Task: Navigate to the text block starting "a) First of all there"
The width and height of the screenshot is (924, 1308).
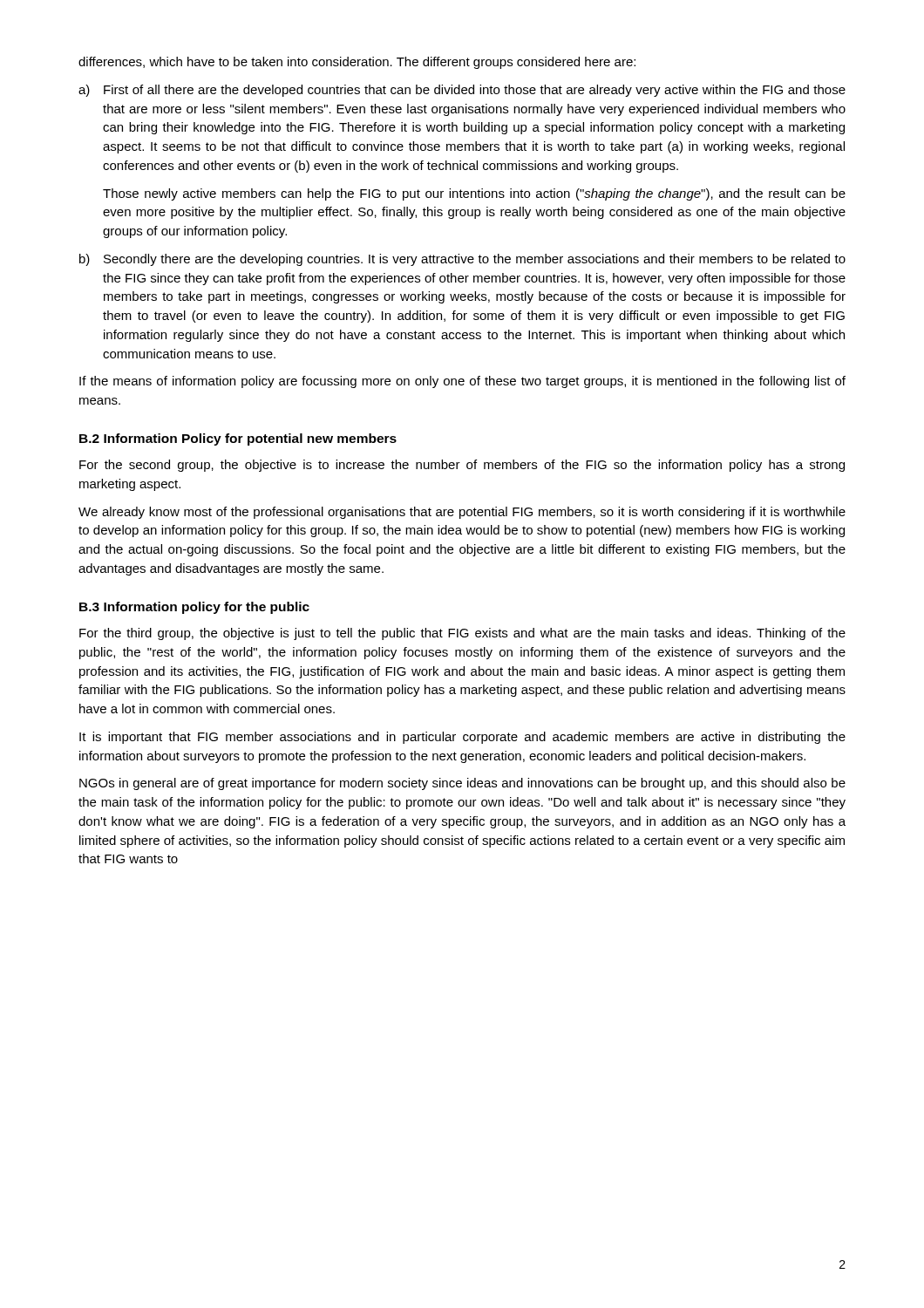Action: pos(462,160)
